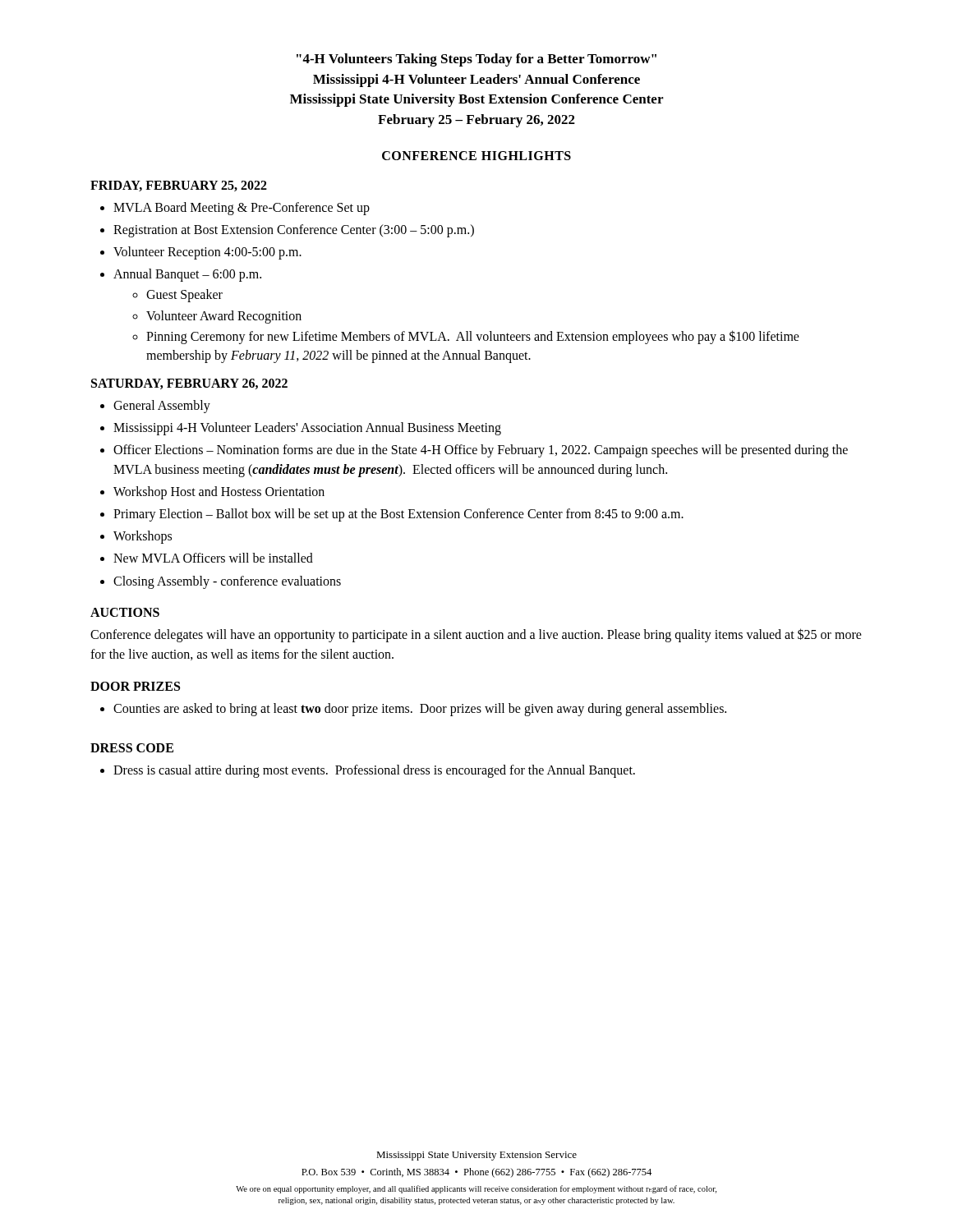Click on the list item containing "Mississippi 4-H Volunteer"
This screenshot has height=1232, width=953.
coord(307,428)
